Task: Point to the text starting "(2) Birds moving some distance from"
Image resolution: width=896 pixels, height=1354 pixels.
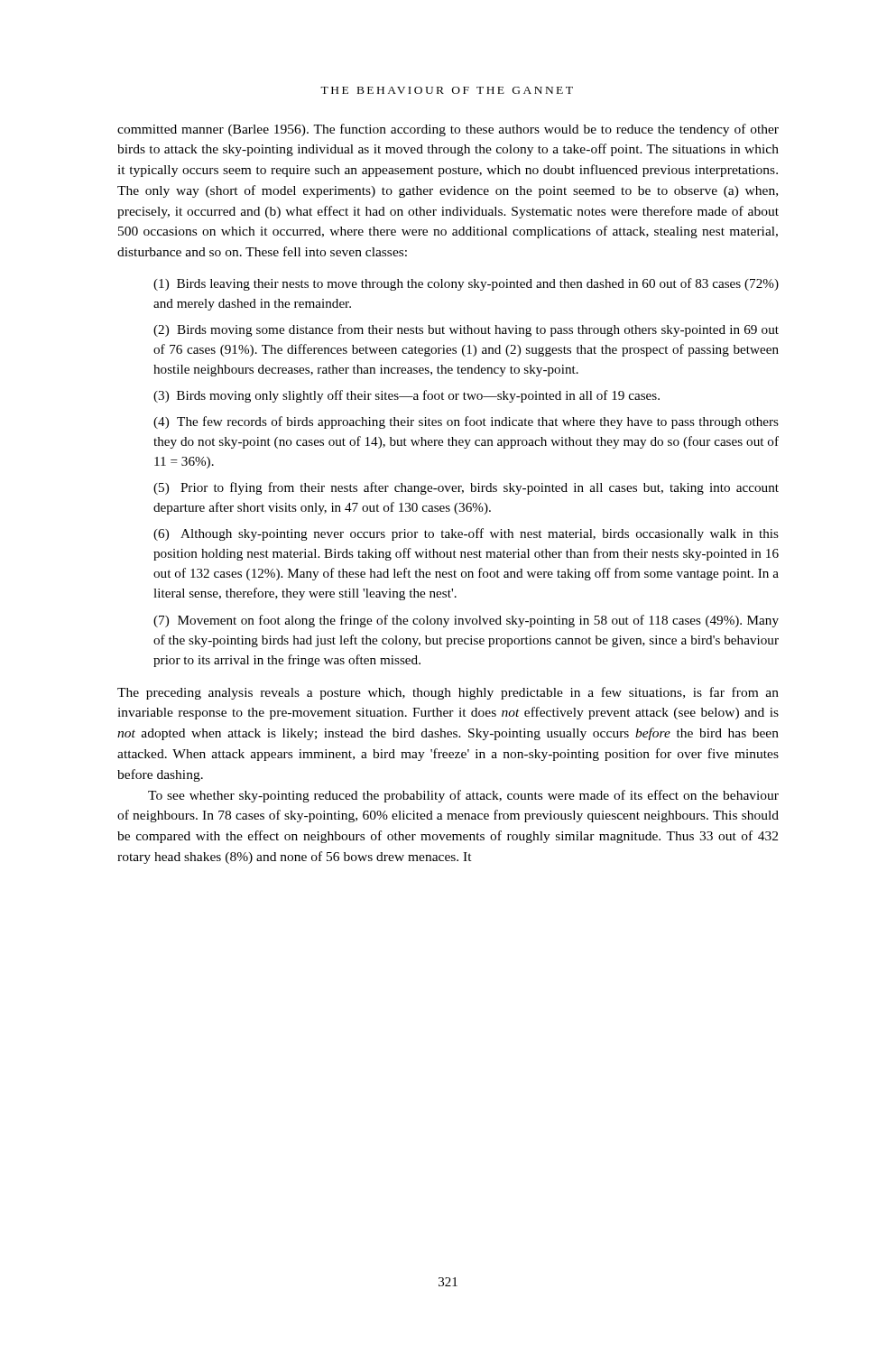Action: click(x=466, y=349)
